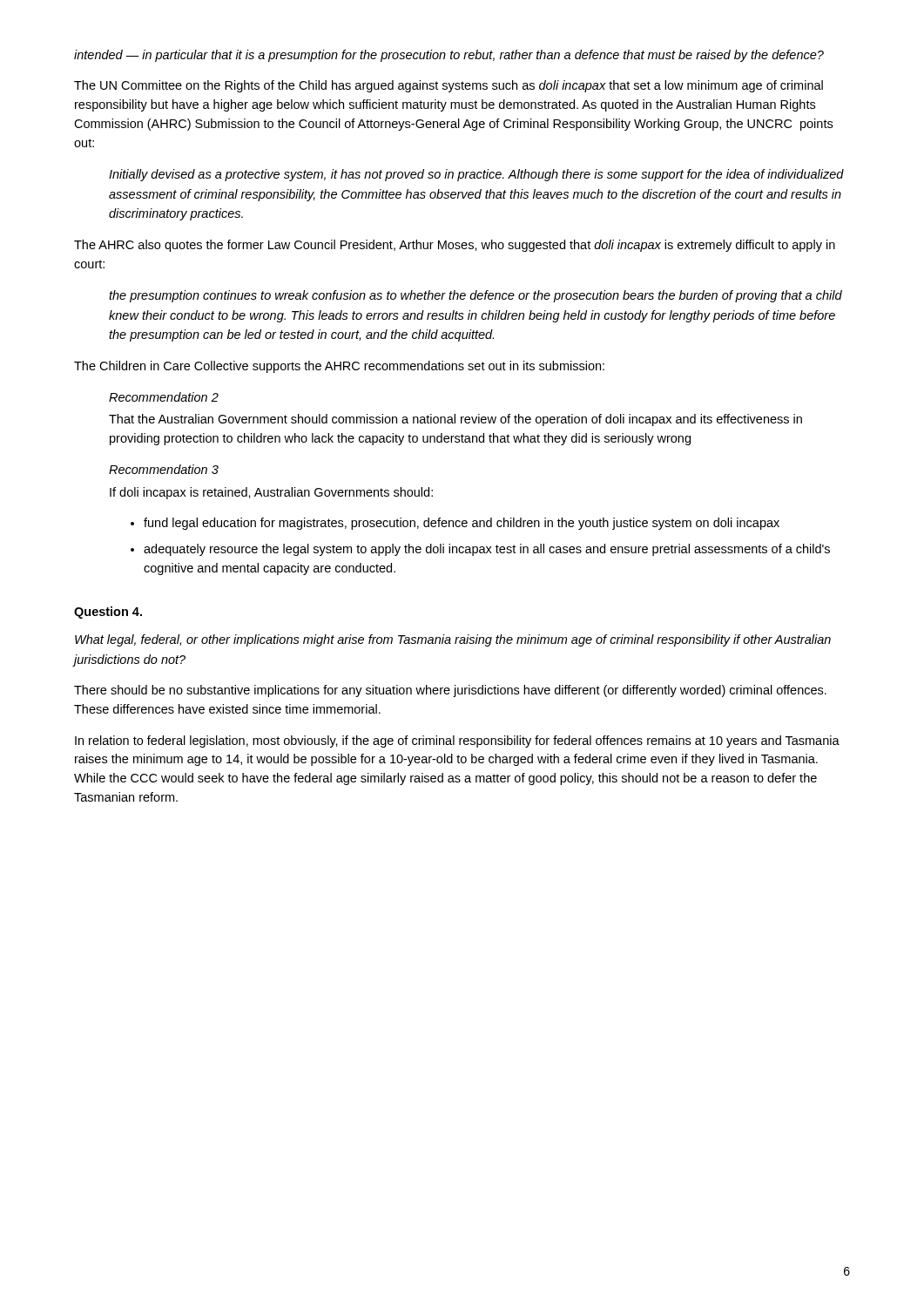Select the text block that says "The UN Committee on the"
The height and width of the screenshot is (1307, 924).
(x=454, y=114)
